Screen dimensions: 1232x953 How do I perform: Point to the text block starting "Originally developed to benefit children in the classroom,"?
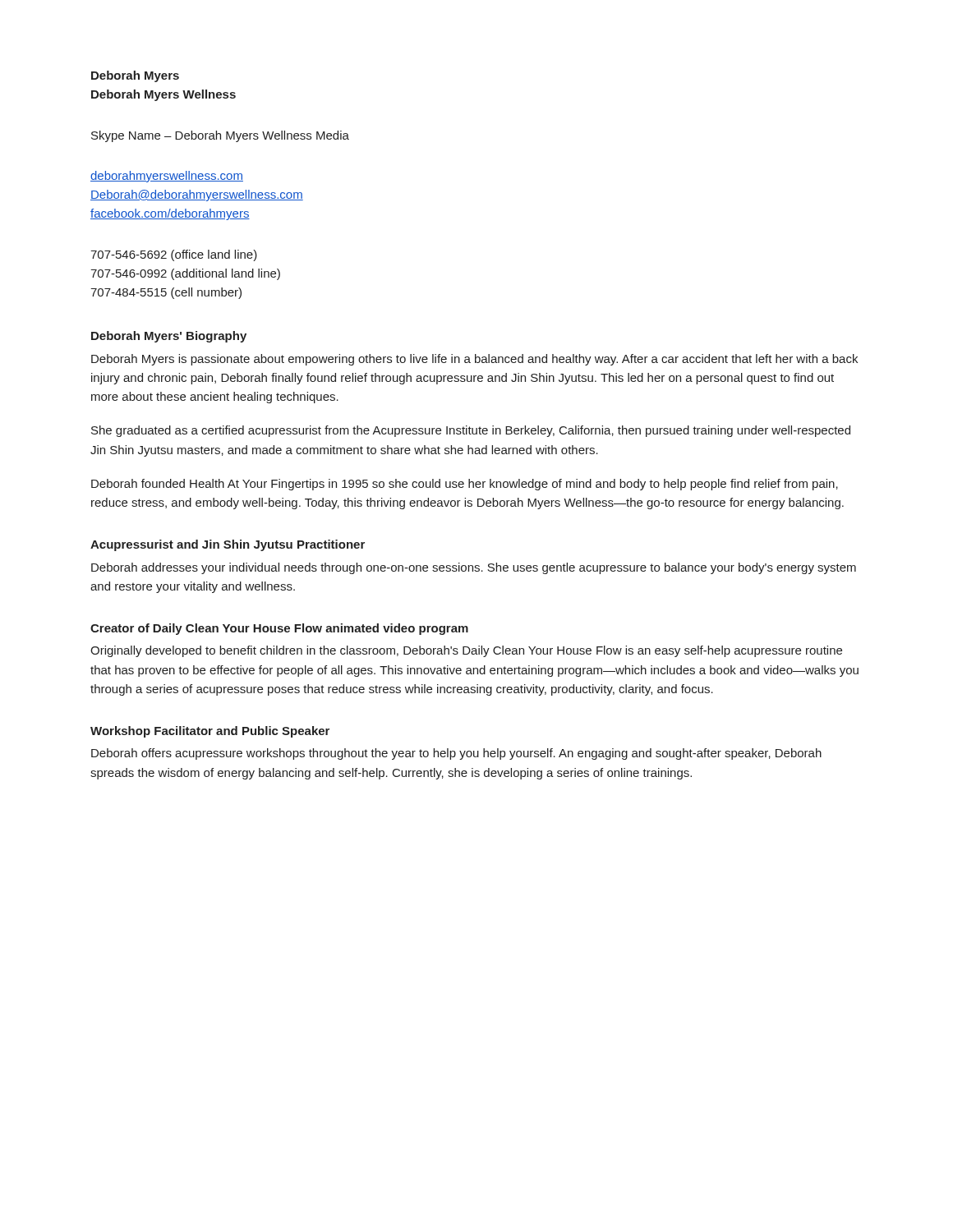pyautogui.click(x=476, y=670)
